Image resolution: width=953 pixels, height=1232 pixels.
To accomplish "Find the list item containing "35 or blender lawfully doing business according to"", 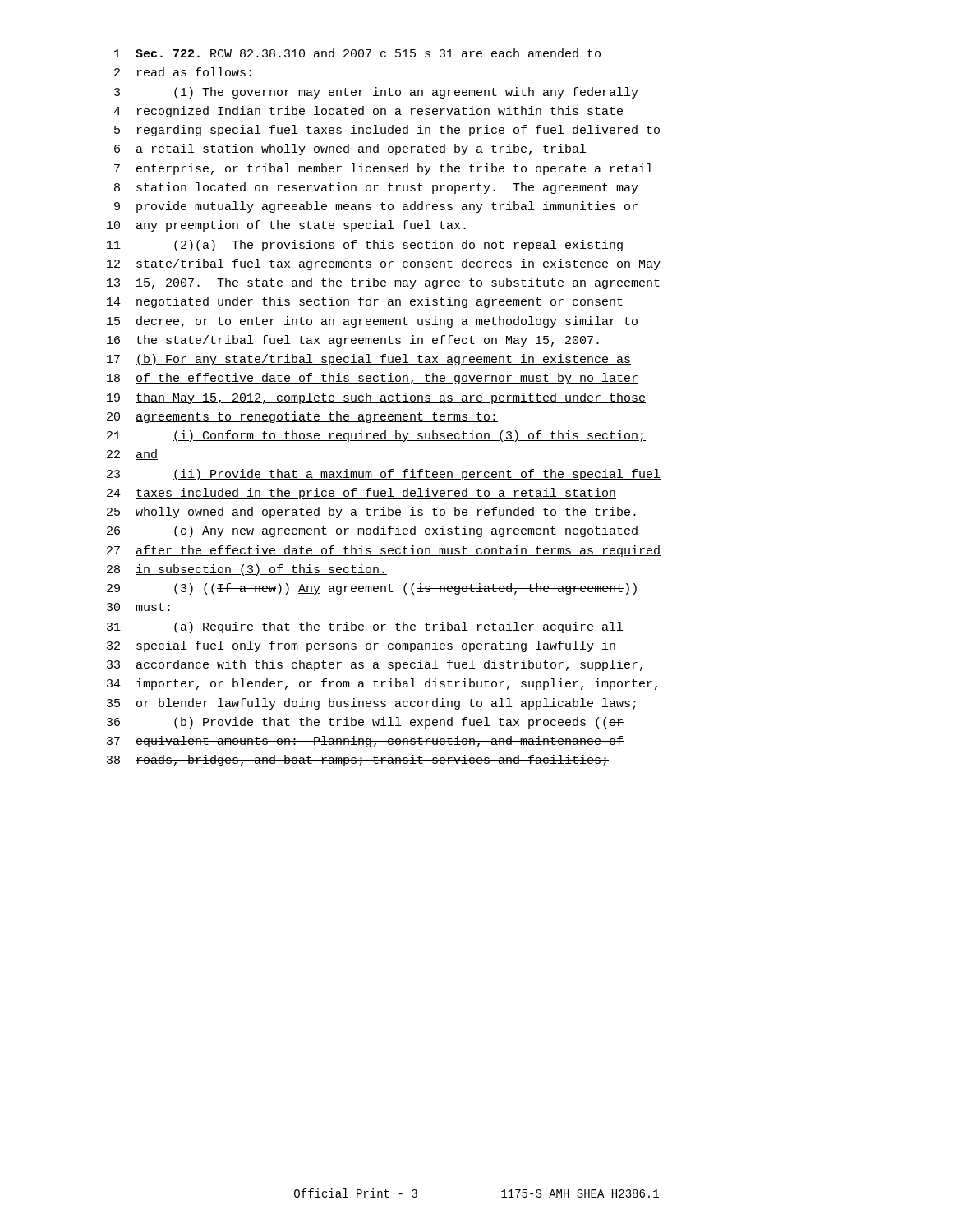I will 476,704.
